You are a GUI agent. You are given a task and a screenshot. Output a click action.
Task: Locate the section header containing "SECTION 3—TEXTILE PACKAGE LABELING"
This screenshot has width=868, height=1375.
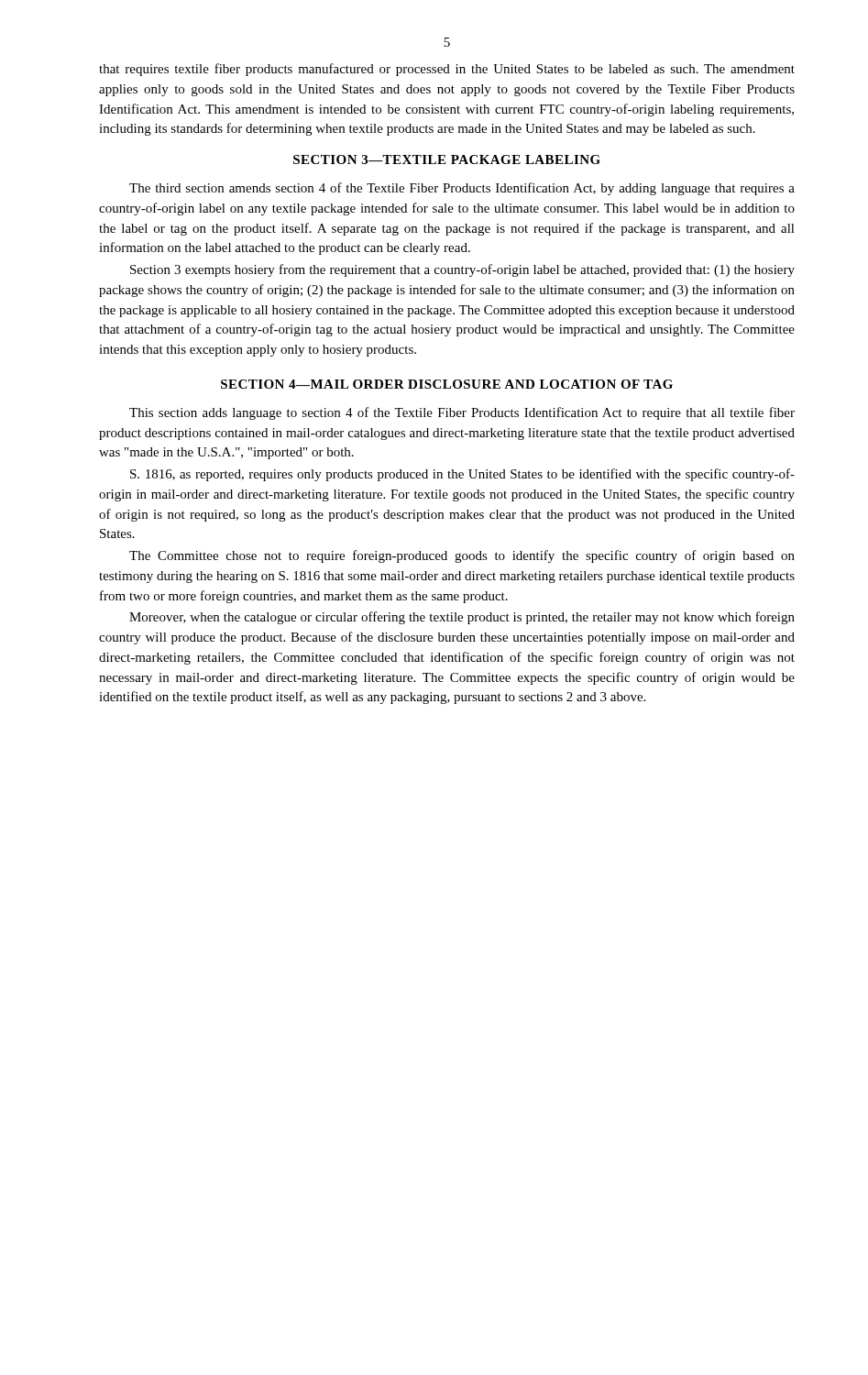click(x=447, y=160)
